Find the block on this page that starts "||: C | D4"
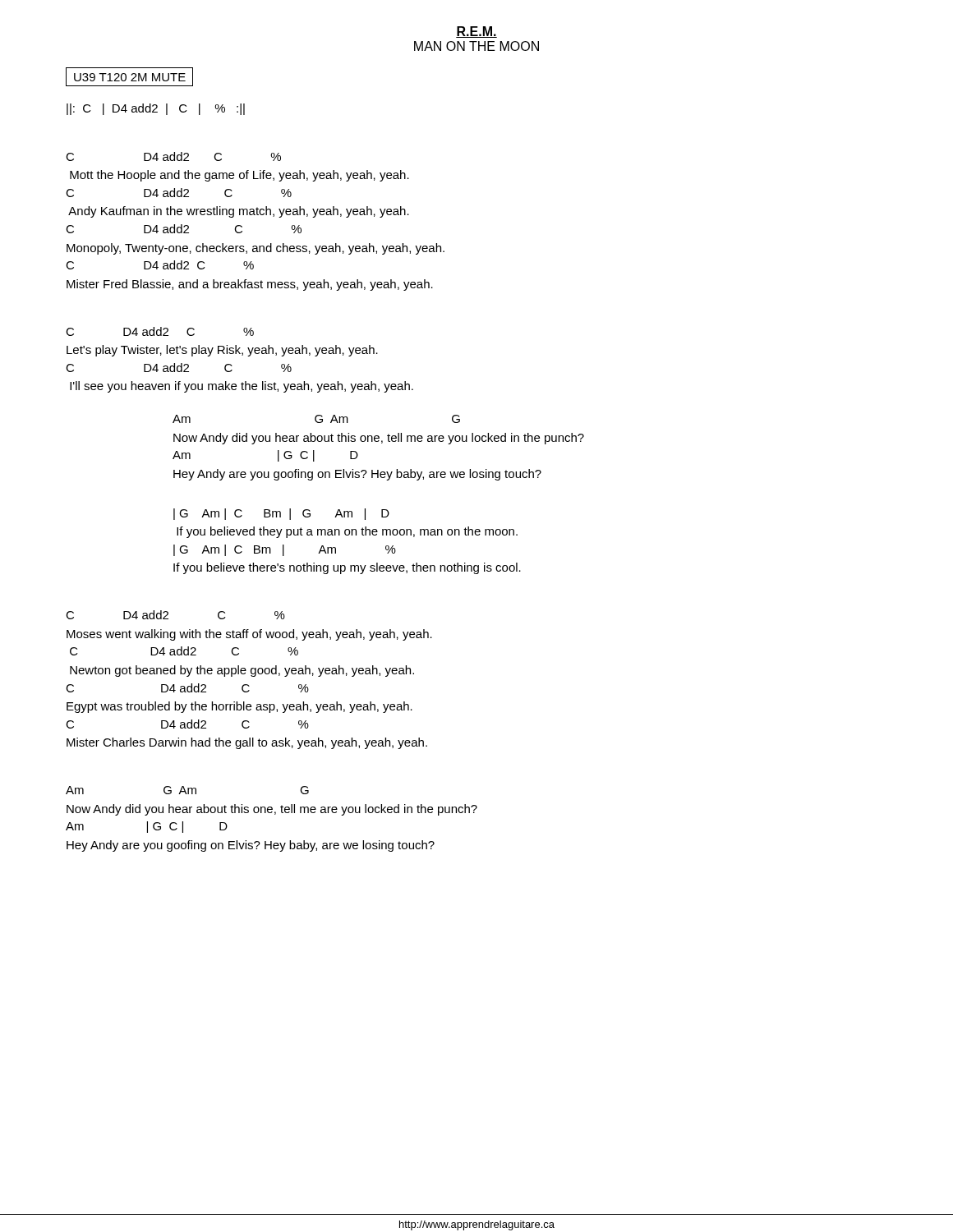Image resolution: width=953 pixels, height=1232 pixels. 156,108
